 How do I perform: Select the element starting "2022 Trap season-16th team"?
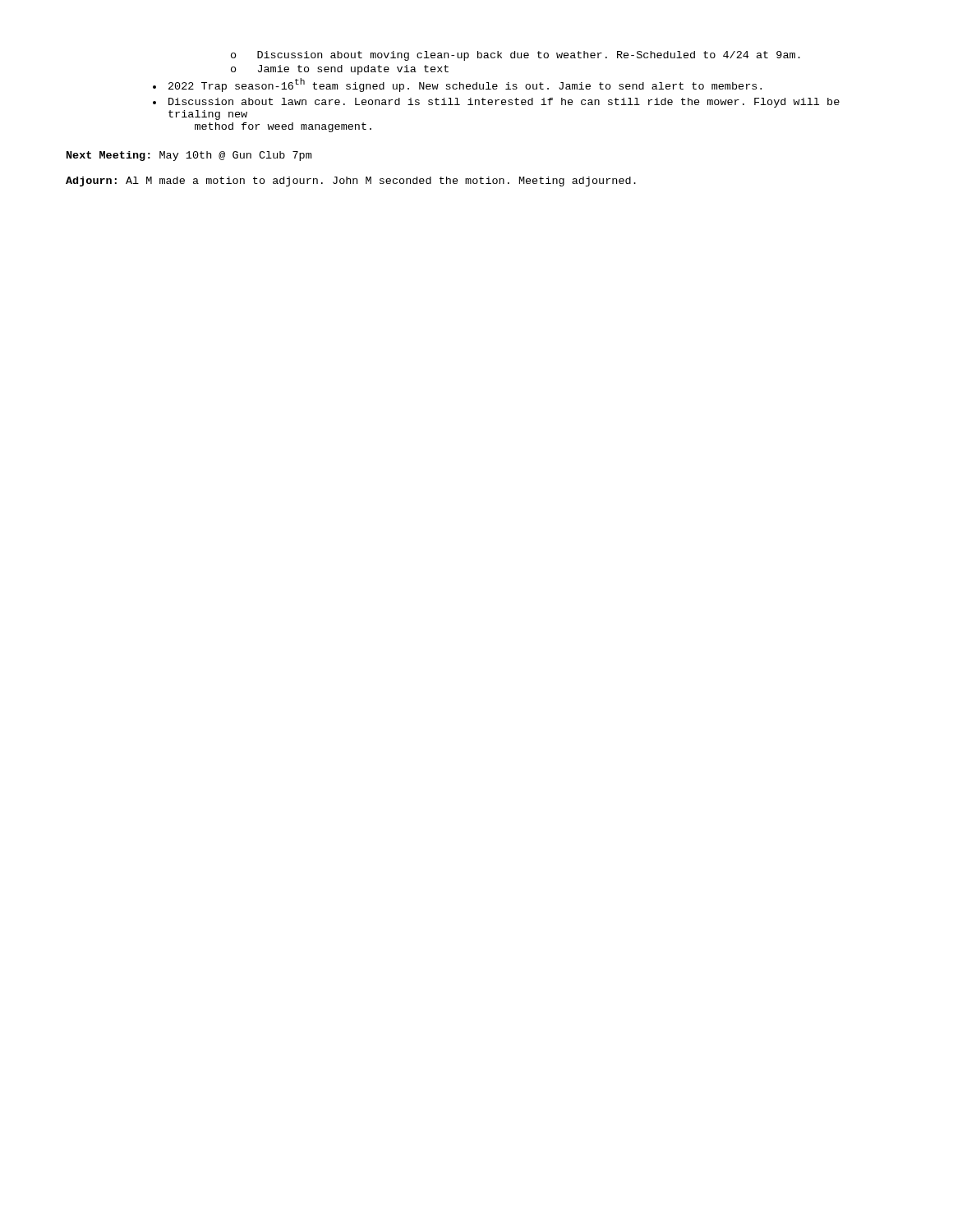click(x=518, y=105)
